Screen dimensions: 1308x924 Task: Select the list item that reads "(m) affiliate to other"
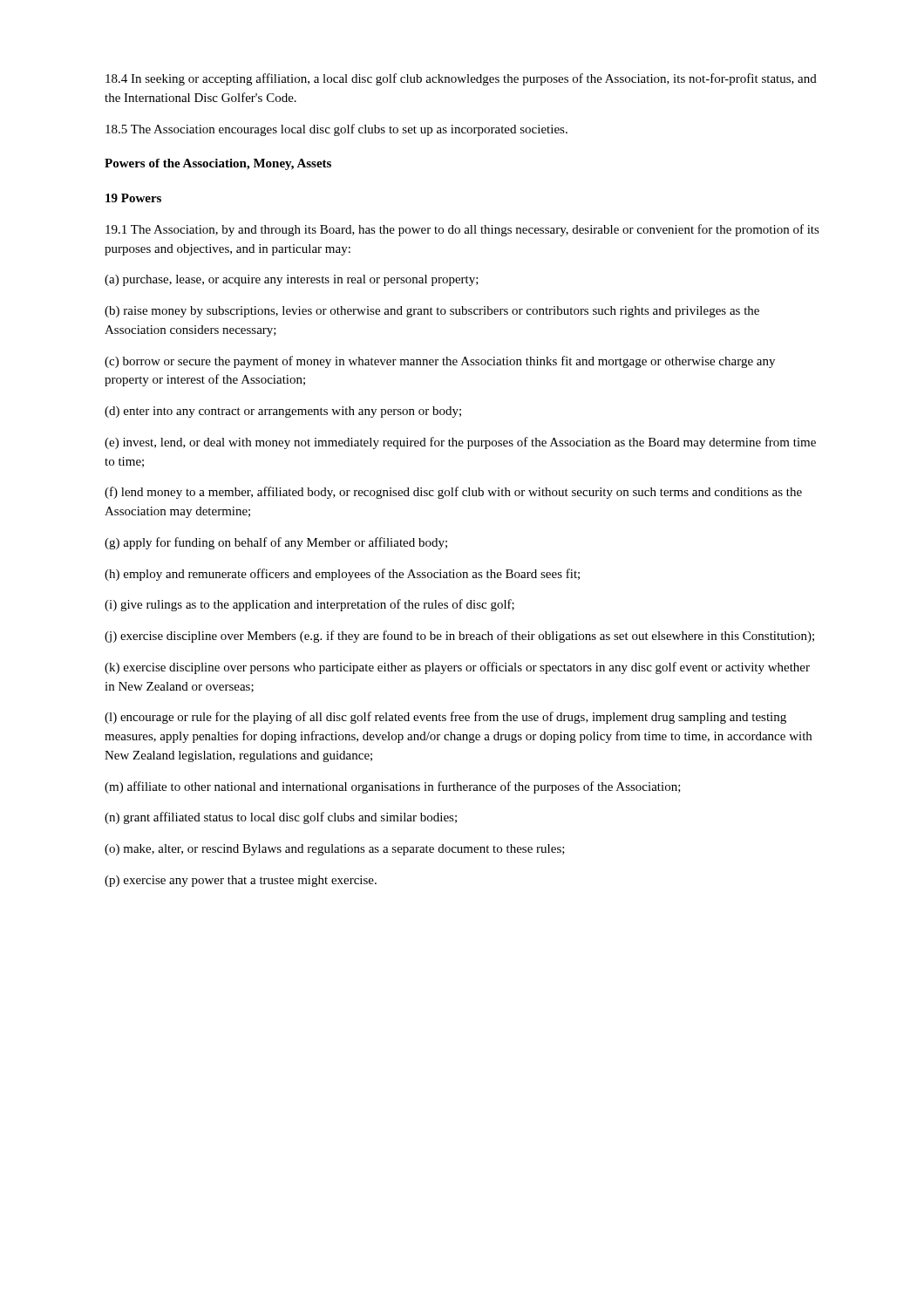click(x=393, y=786)
